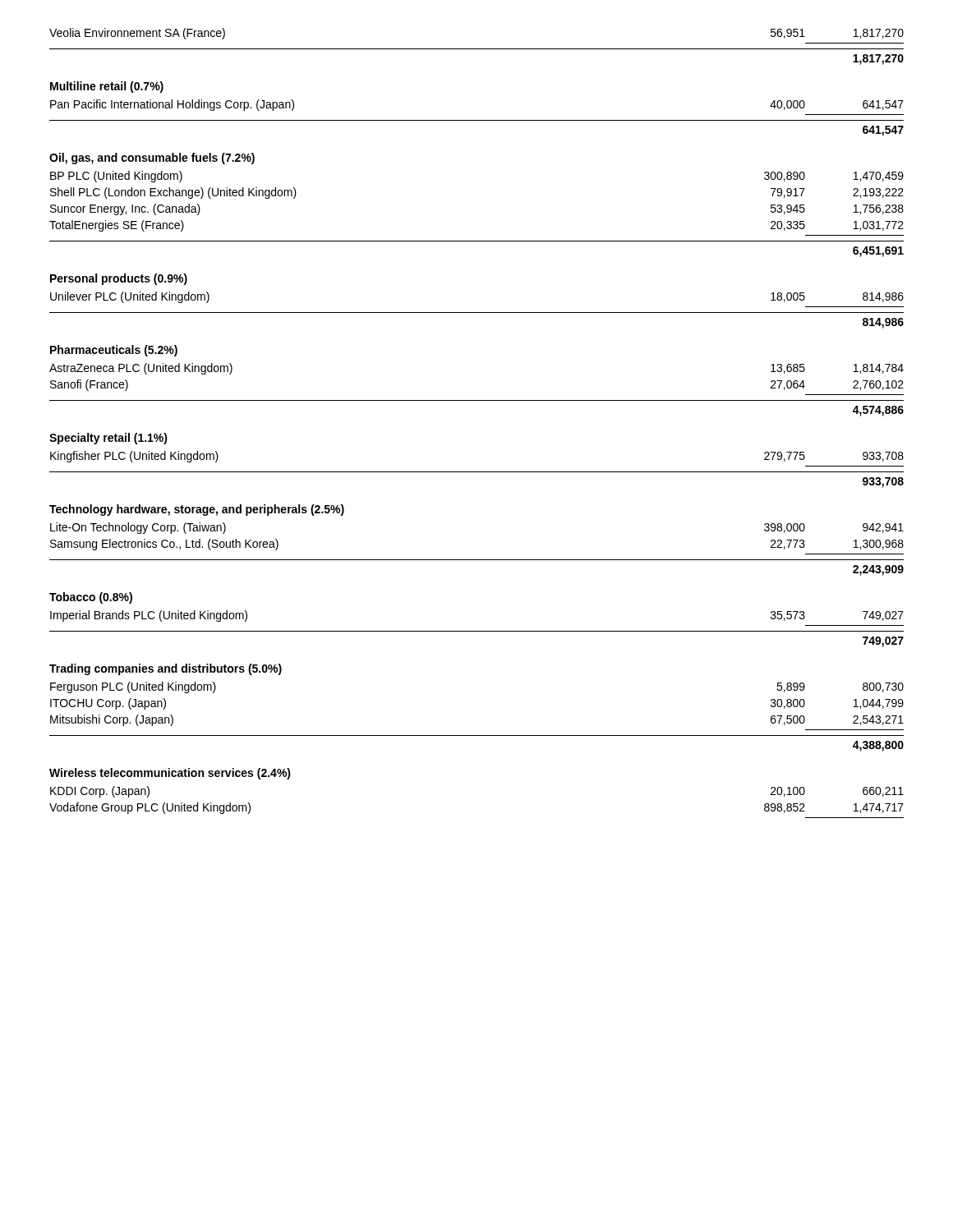Select the text block starting "Multiline retail (0.7%)"
953x1232 pixels.
106,86
